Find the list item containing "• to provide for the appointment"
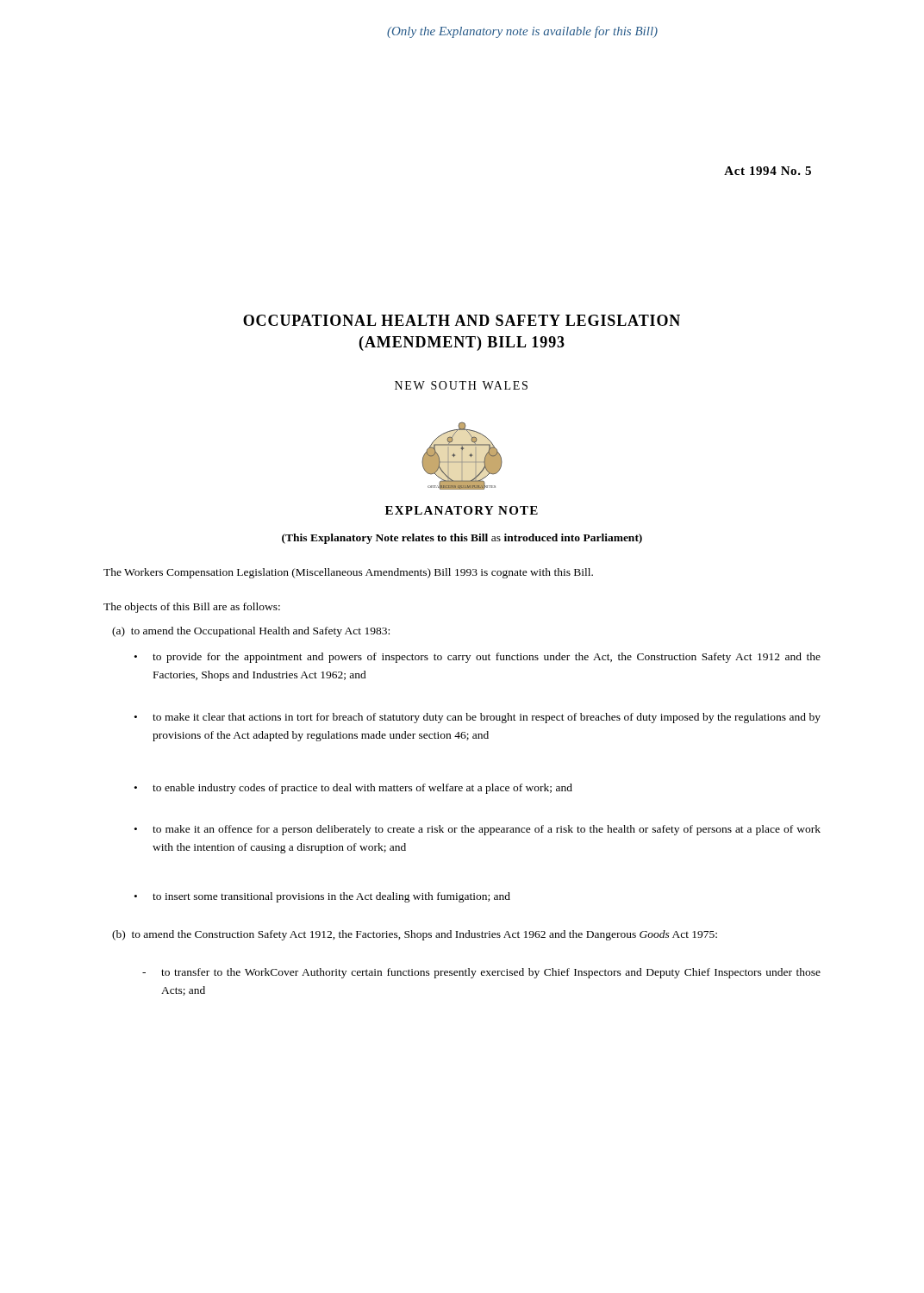The width and height of the screenshot is (924, 1293). pos(477,666)
